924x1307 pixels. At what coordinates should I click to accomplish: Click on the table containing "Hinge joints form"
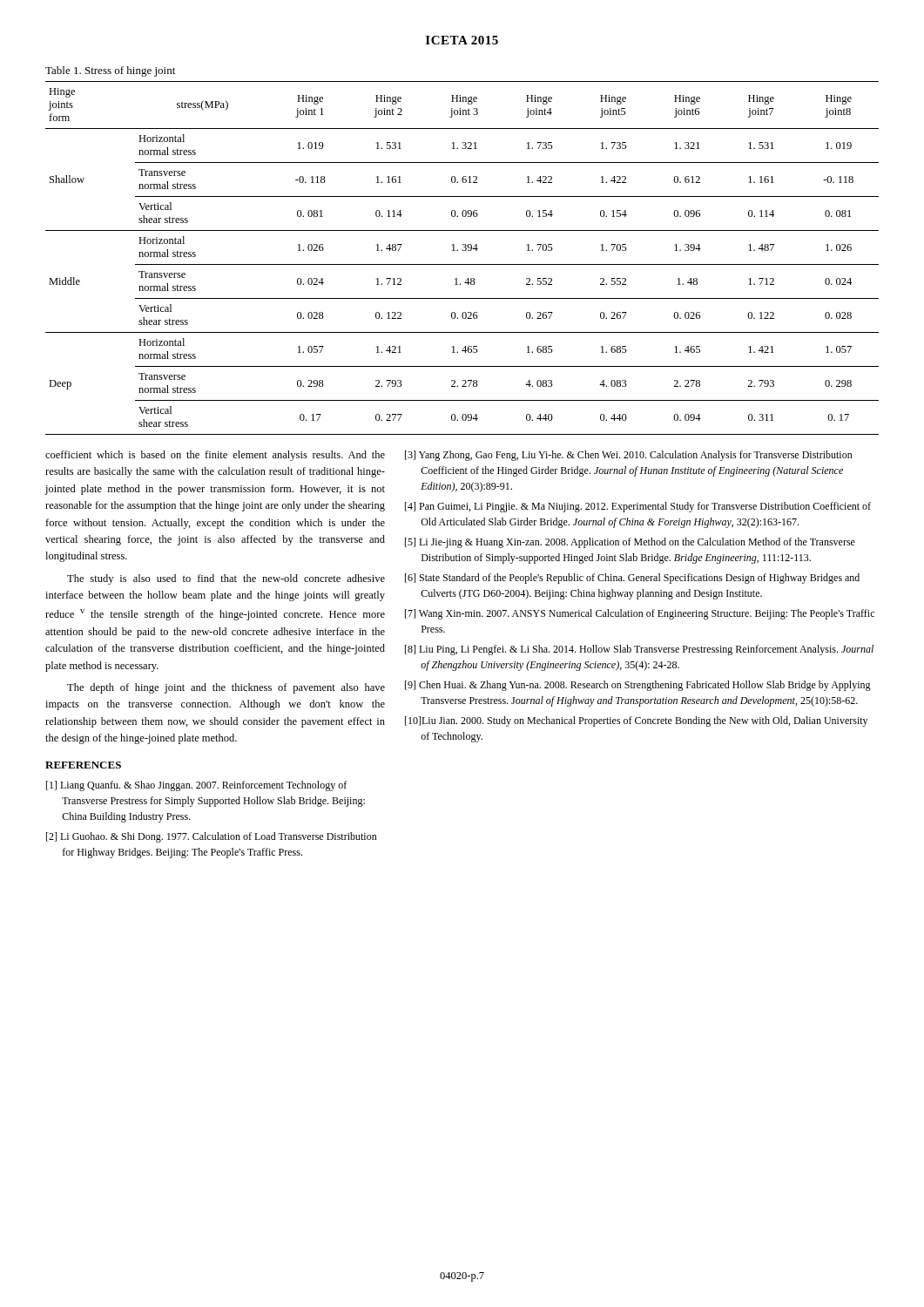[x=462, y=258]
